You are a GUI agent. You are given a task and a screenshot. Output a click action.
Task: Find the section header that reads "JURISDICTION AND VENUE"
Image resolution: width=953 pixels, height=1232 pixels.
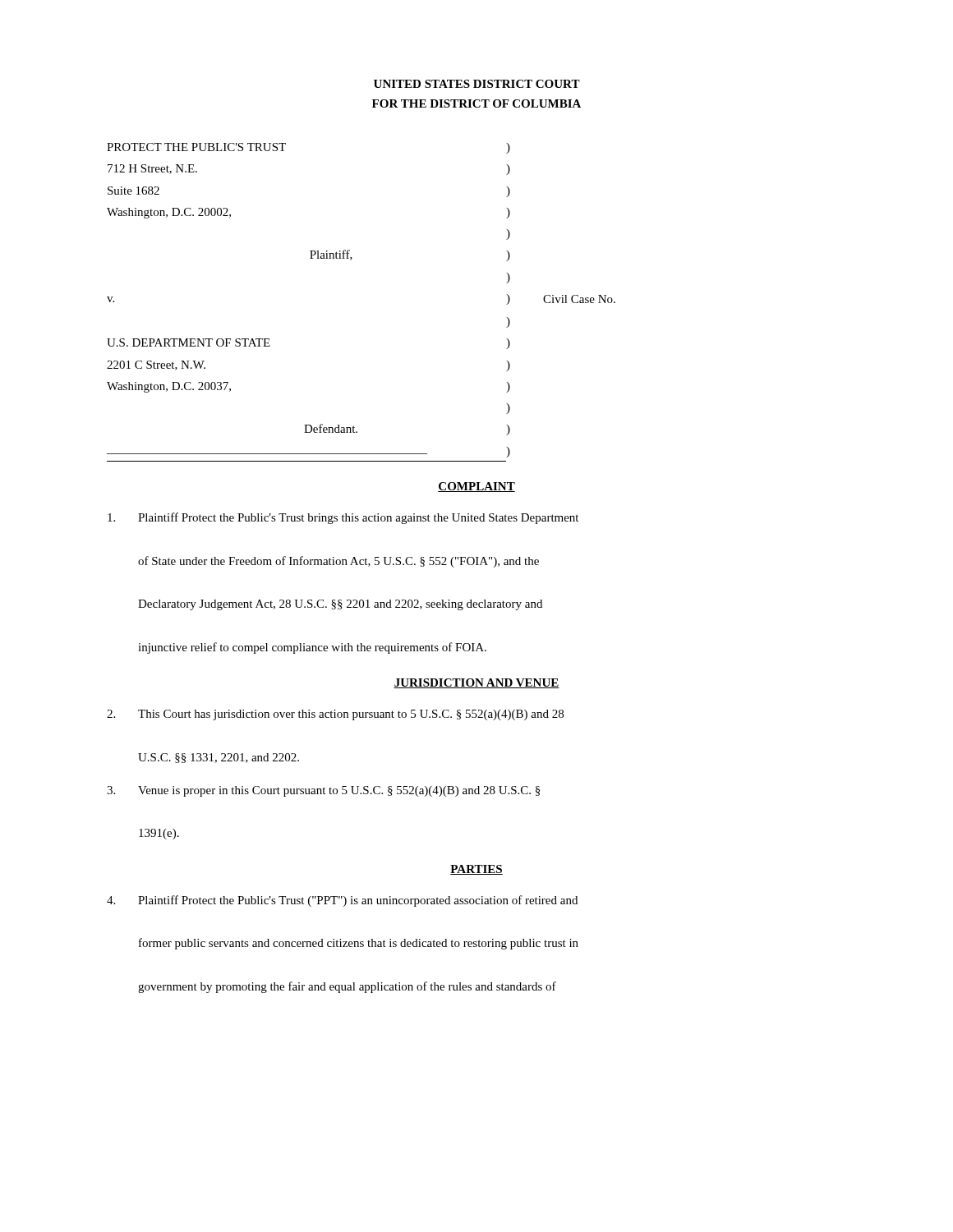pyautogui.click(x=476, y=683)
